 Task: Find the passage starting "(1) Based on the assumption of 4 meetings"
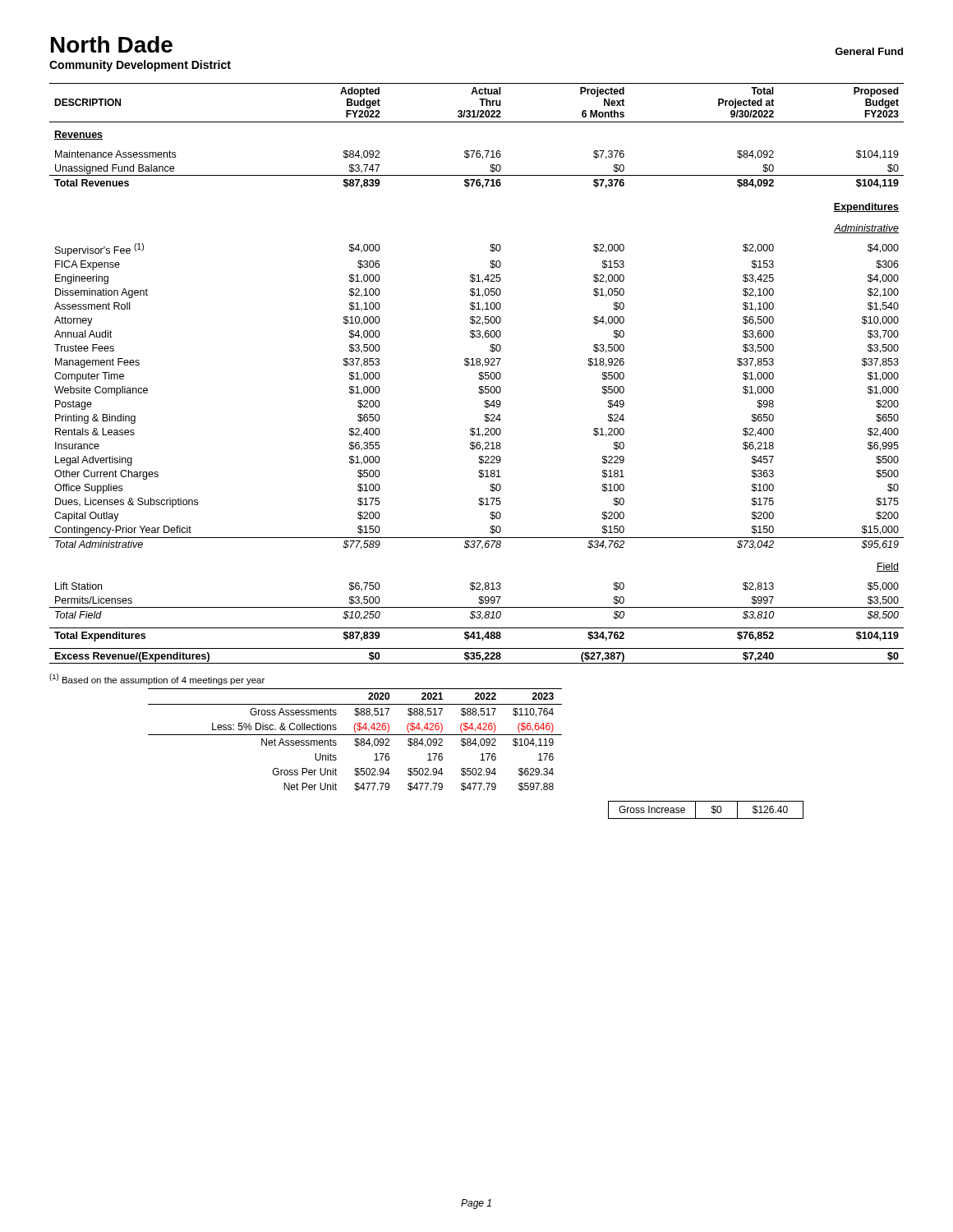pos(157,679)
